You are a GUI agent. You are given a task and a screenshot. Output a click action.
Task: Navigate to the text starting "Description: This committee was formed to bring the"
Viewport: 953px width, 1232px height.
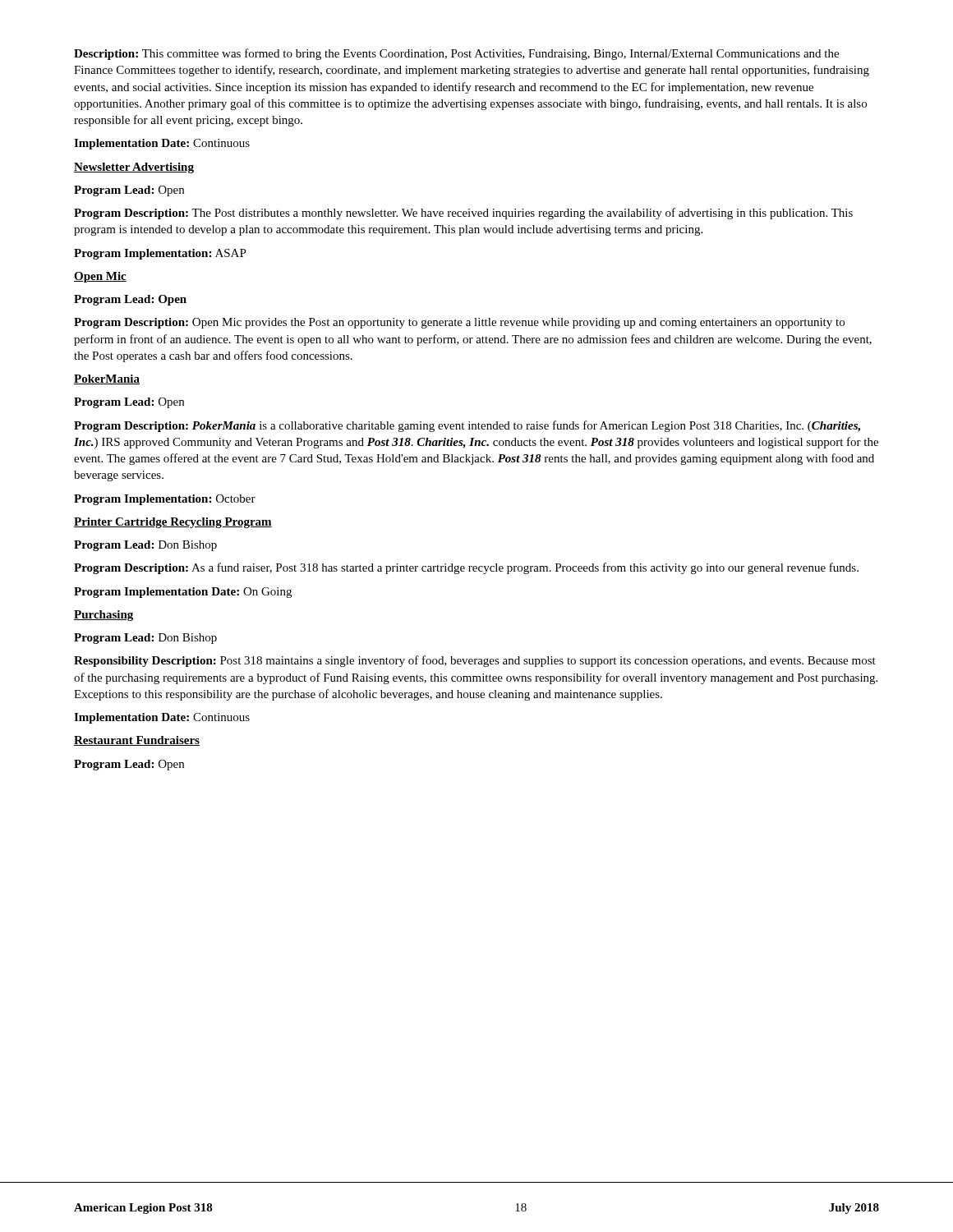pos(476,87)
